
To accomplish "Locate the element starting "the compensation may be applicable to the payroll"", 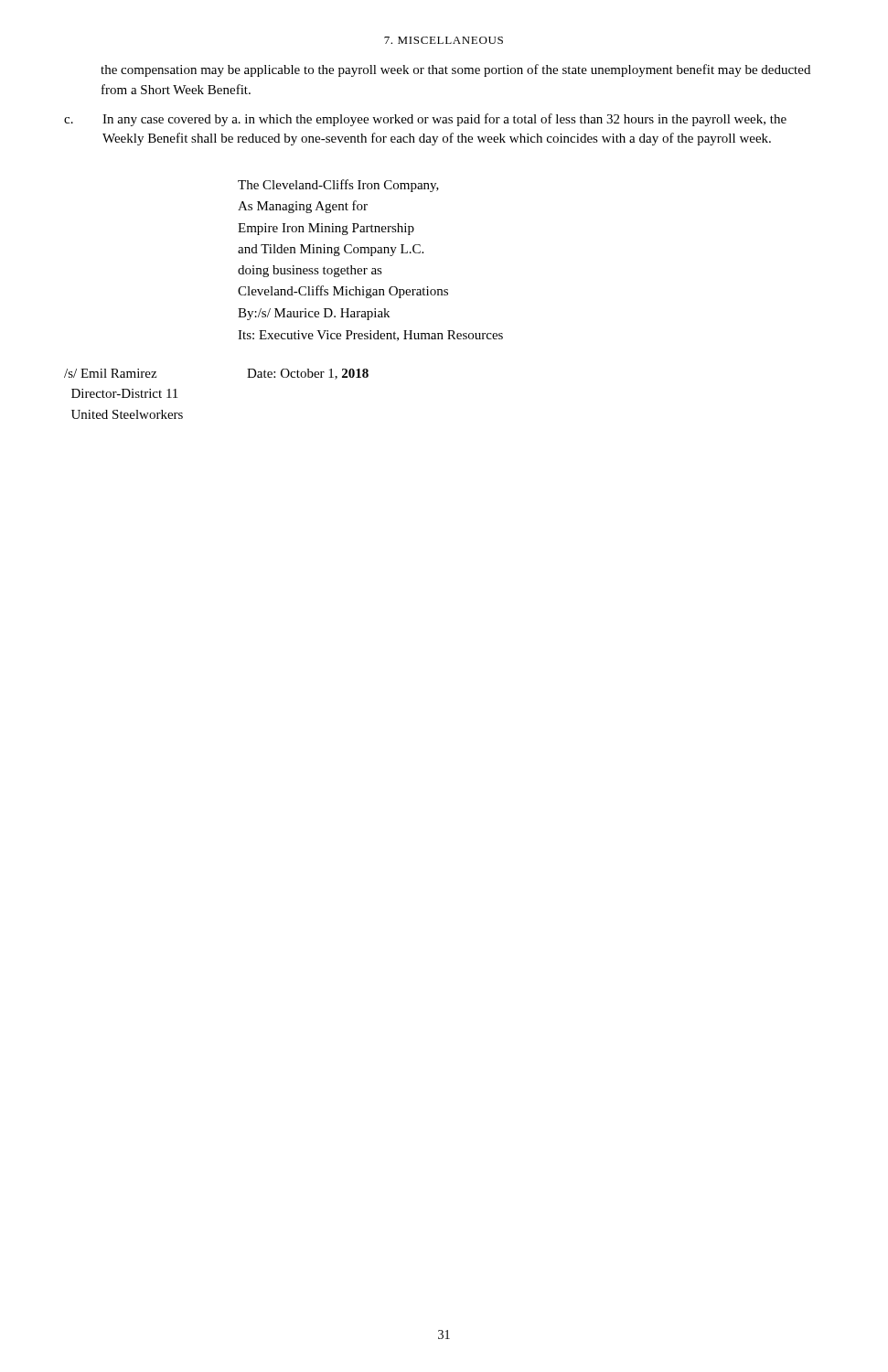I will [x=456, y=79].
